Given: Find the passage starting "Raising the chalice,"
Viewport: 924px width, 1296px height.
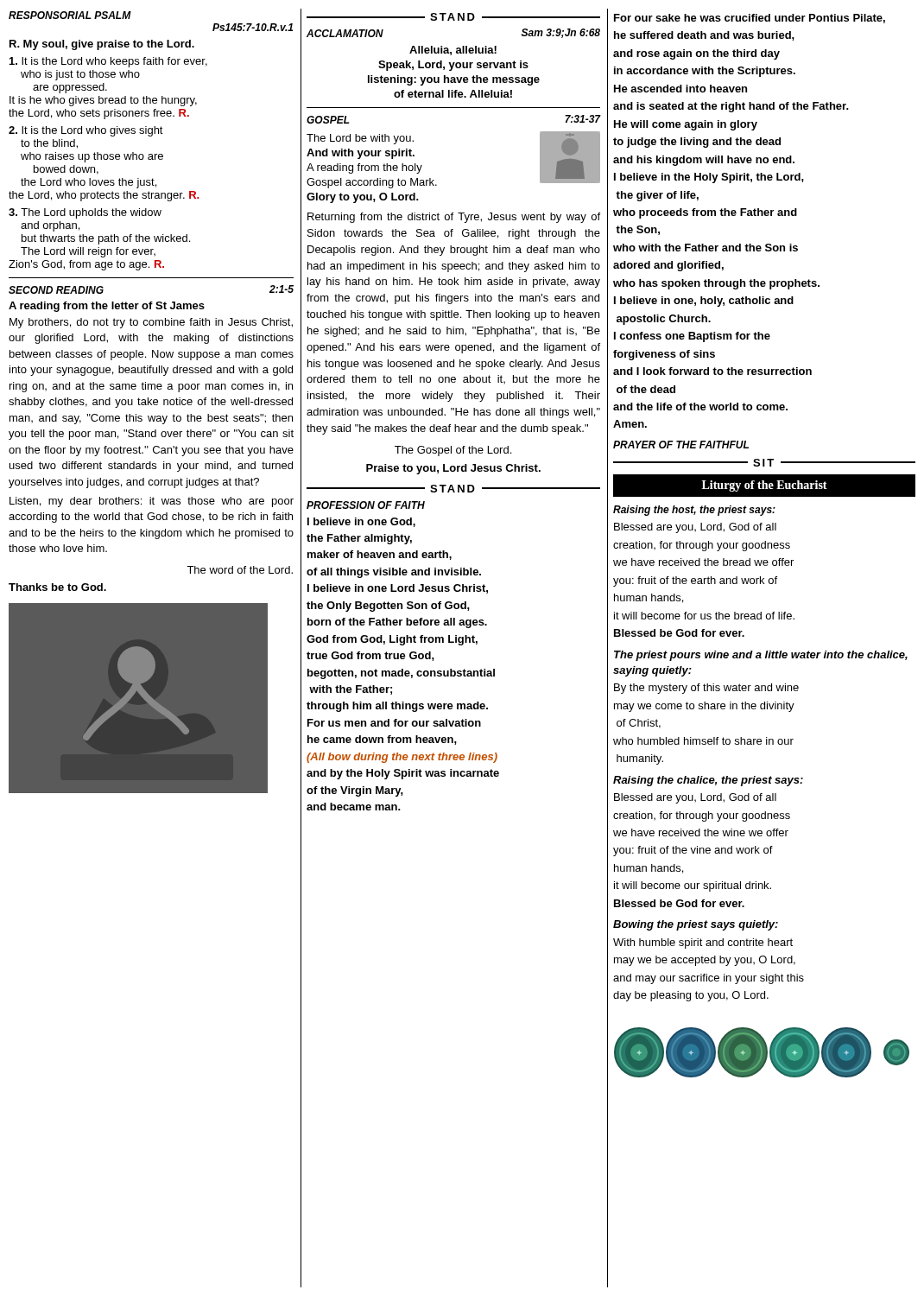Looking at the screenshot, I should (x=764, y=842).
